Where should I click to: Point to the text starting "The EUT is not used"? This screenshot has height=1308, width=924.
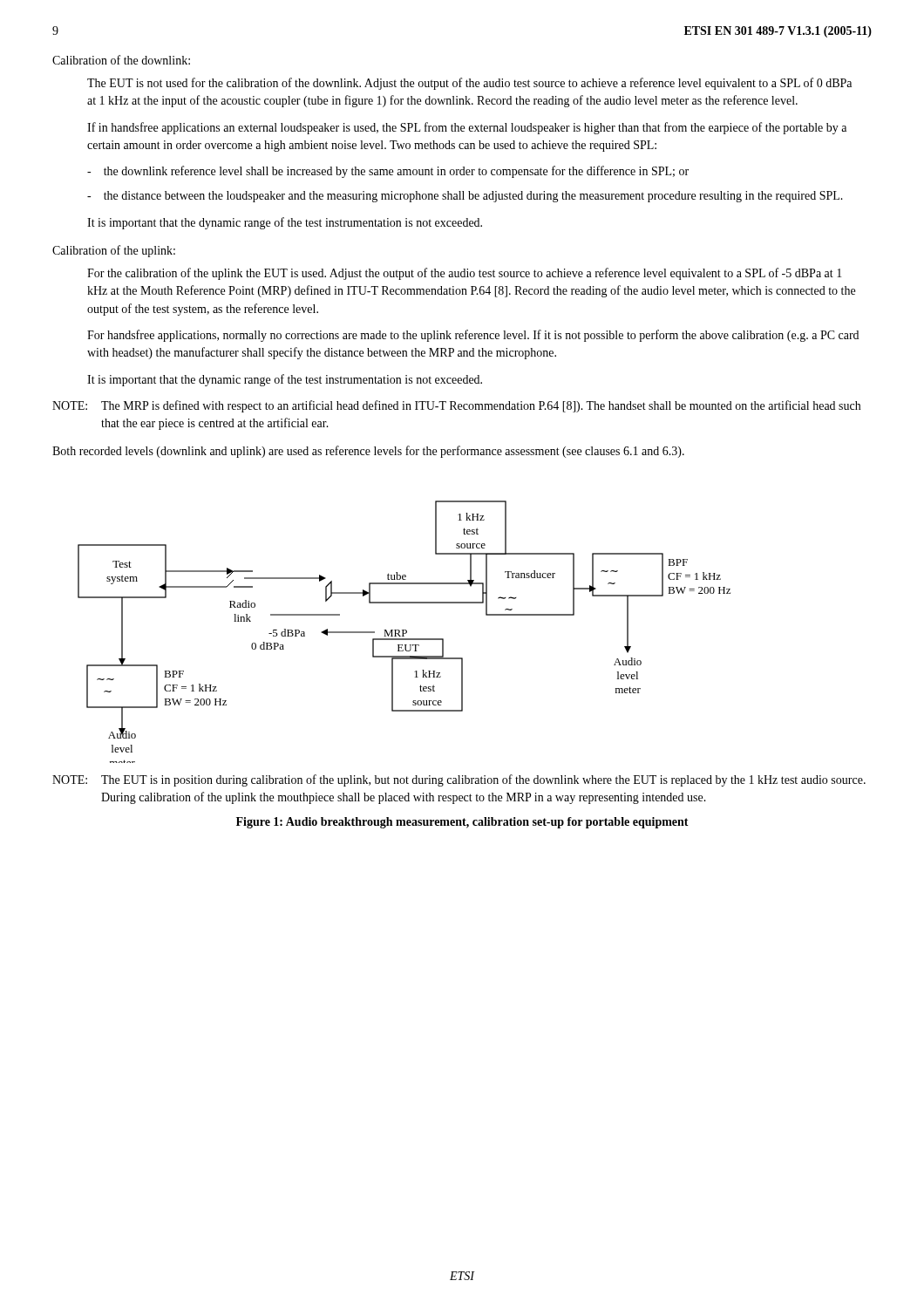pyautogui.click(x=470, y=92)
